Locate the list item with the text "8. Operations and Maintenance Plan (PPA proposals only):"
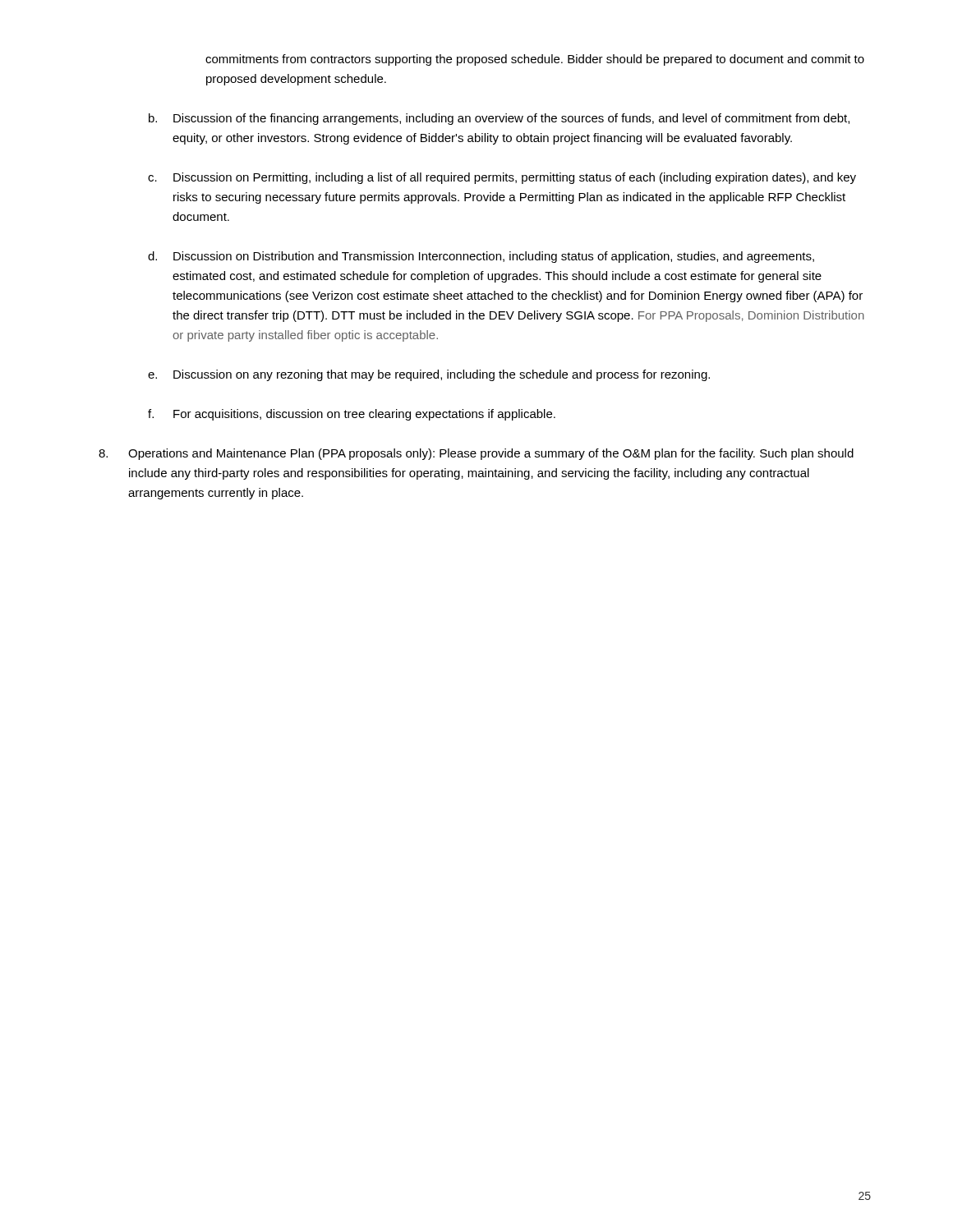Viewport: 953px width, 1232px height. click(485, 473)
